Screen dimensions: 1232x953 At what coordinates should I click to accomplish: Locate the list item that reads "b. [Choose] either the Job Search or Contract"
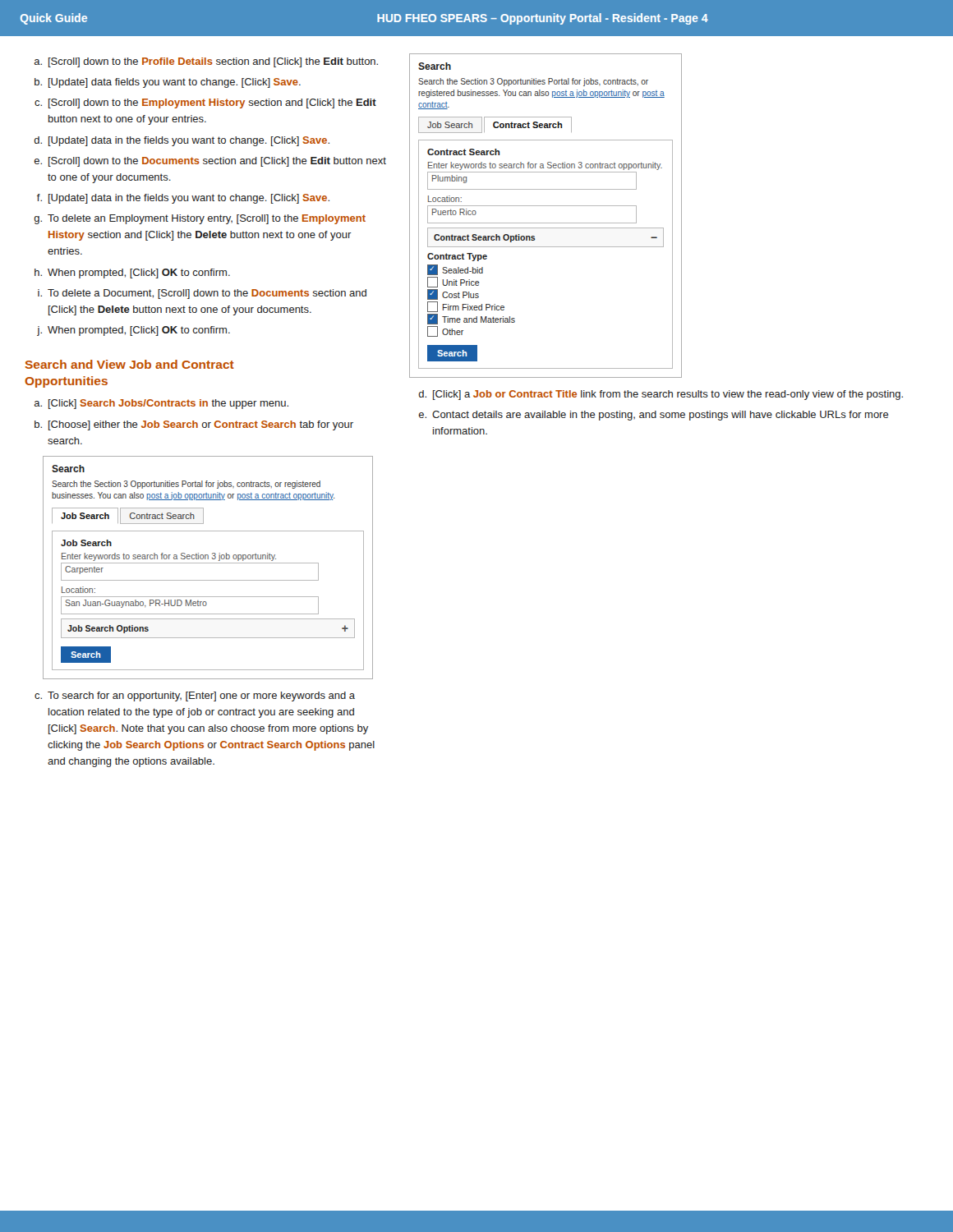tap(205, 433)
